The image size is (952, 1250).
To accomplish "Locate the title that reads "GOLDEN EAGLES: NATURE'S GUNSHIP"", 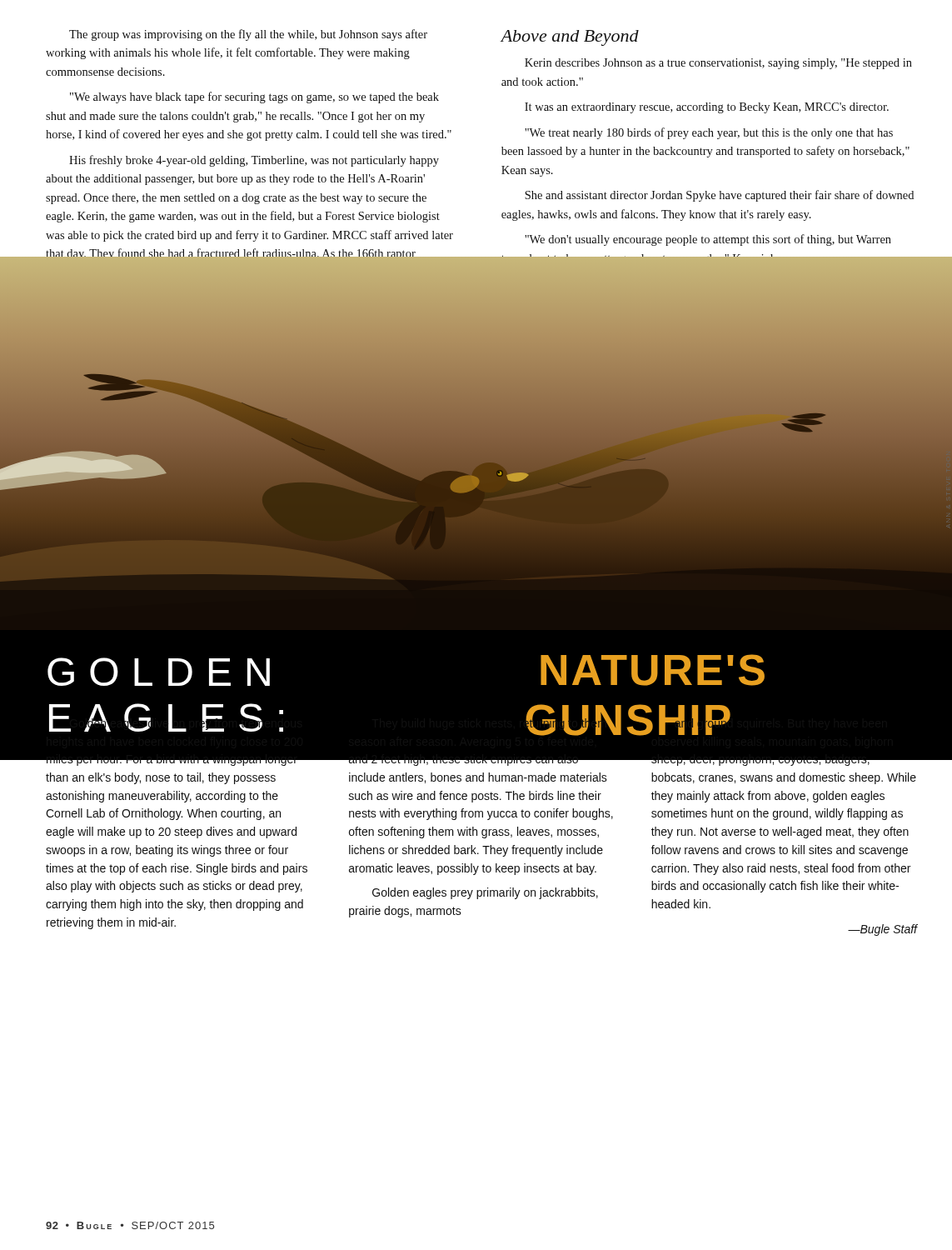I will pos(139,670).
